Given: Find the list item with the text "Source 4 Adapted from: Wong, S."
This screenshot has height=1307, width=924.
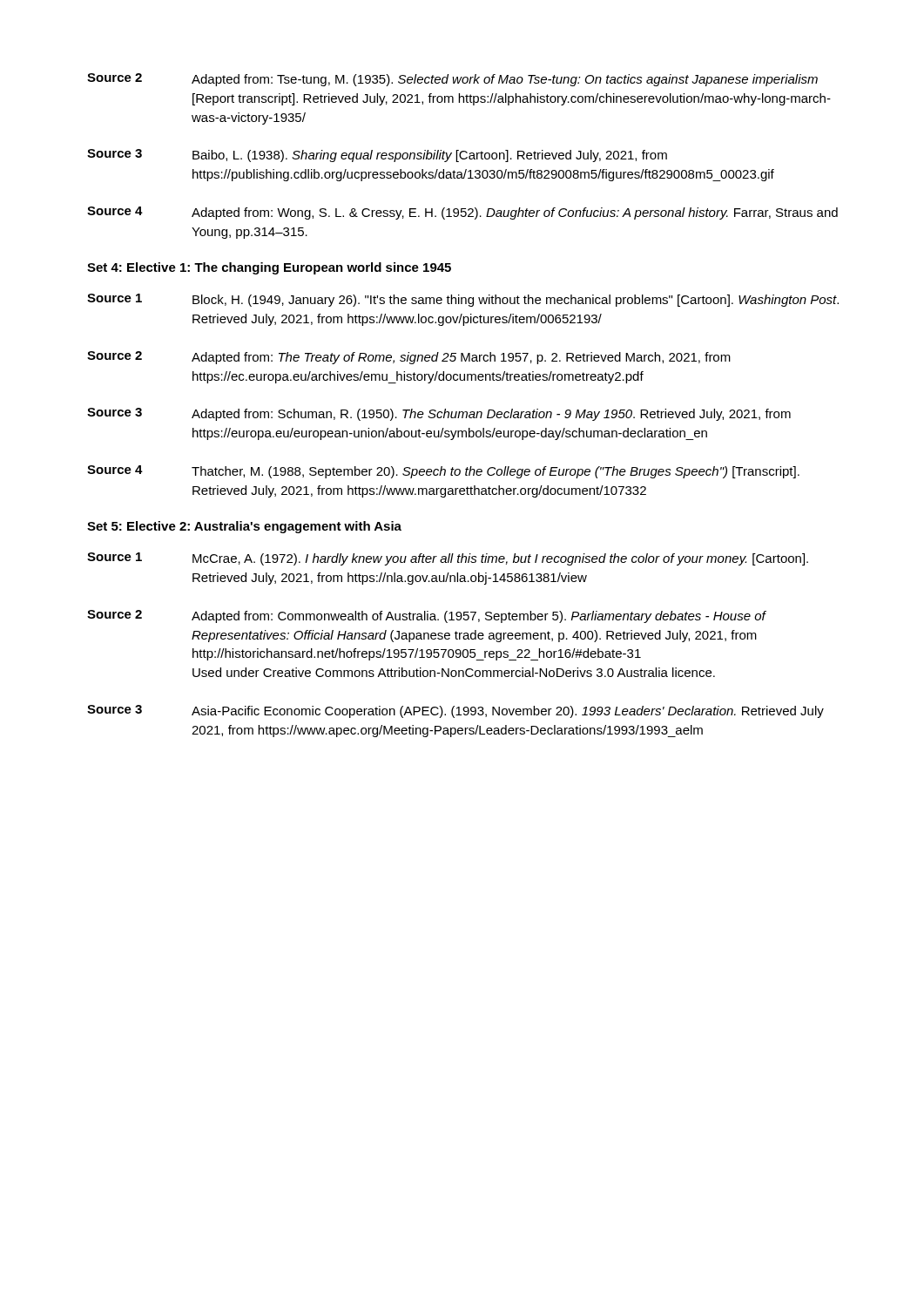Looking at the screenshot, I should click(470, 222).
